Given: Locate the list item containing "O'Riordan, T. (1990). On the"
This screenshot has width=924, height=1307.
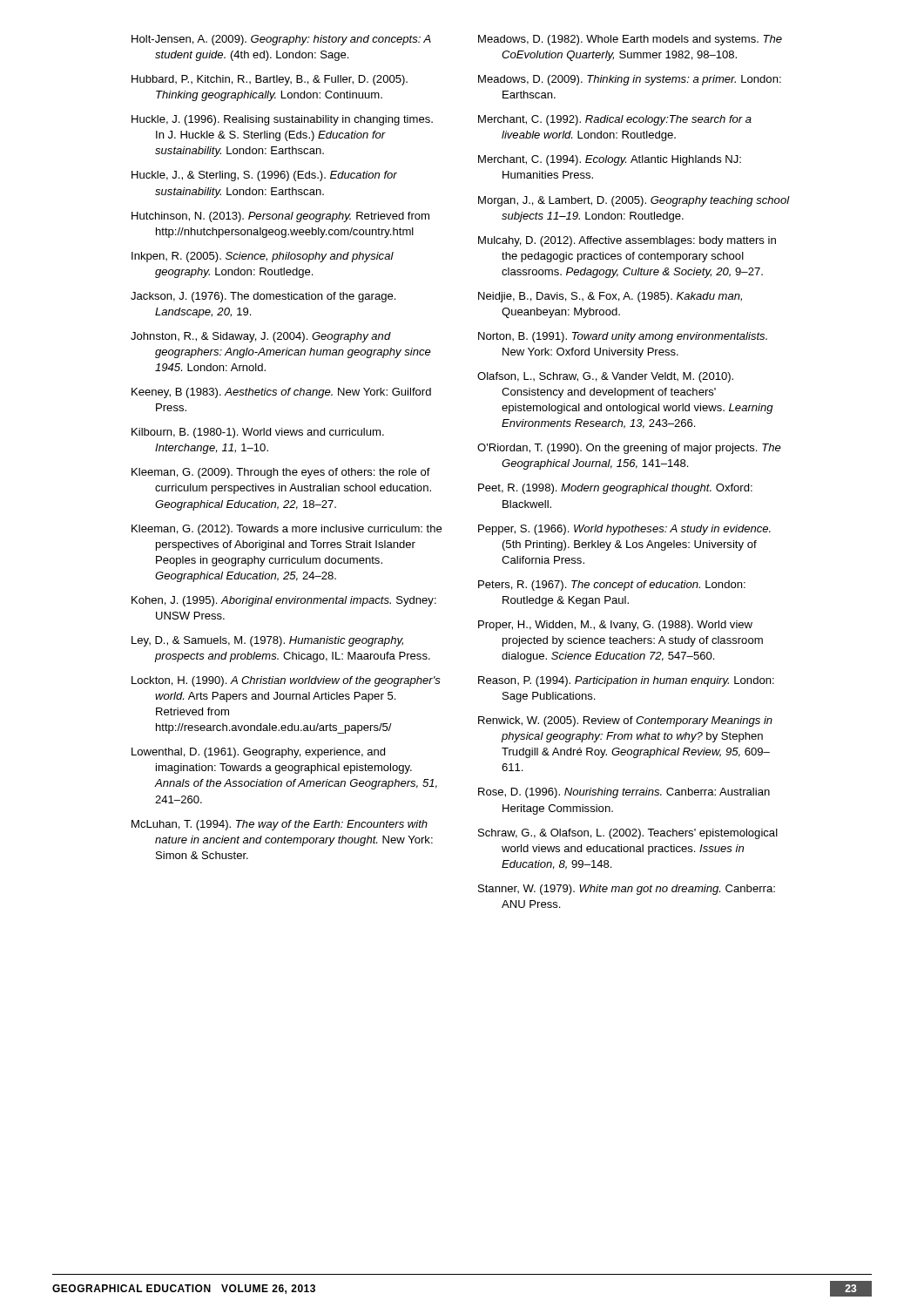Looking at the screenshot, I should pos(629,456).
